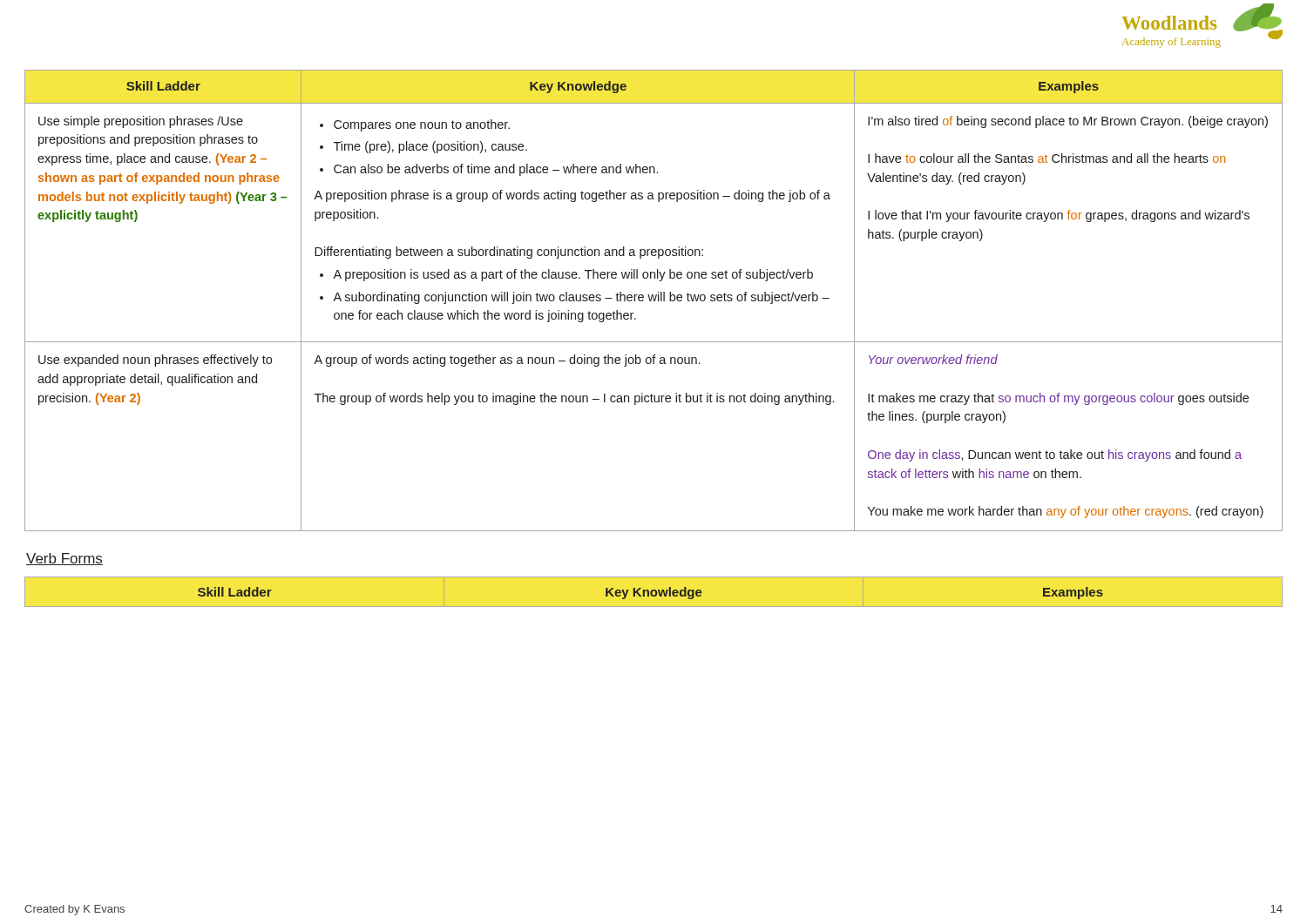Navigate to the passage starting "Verb Forms"

[64, 558]
